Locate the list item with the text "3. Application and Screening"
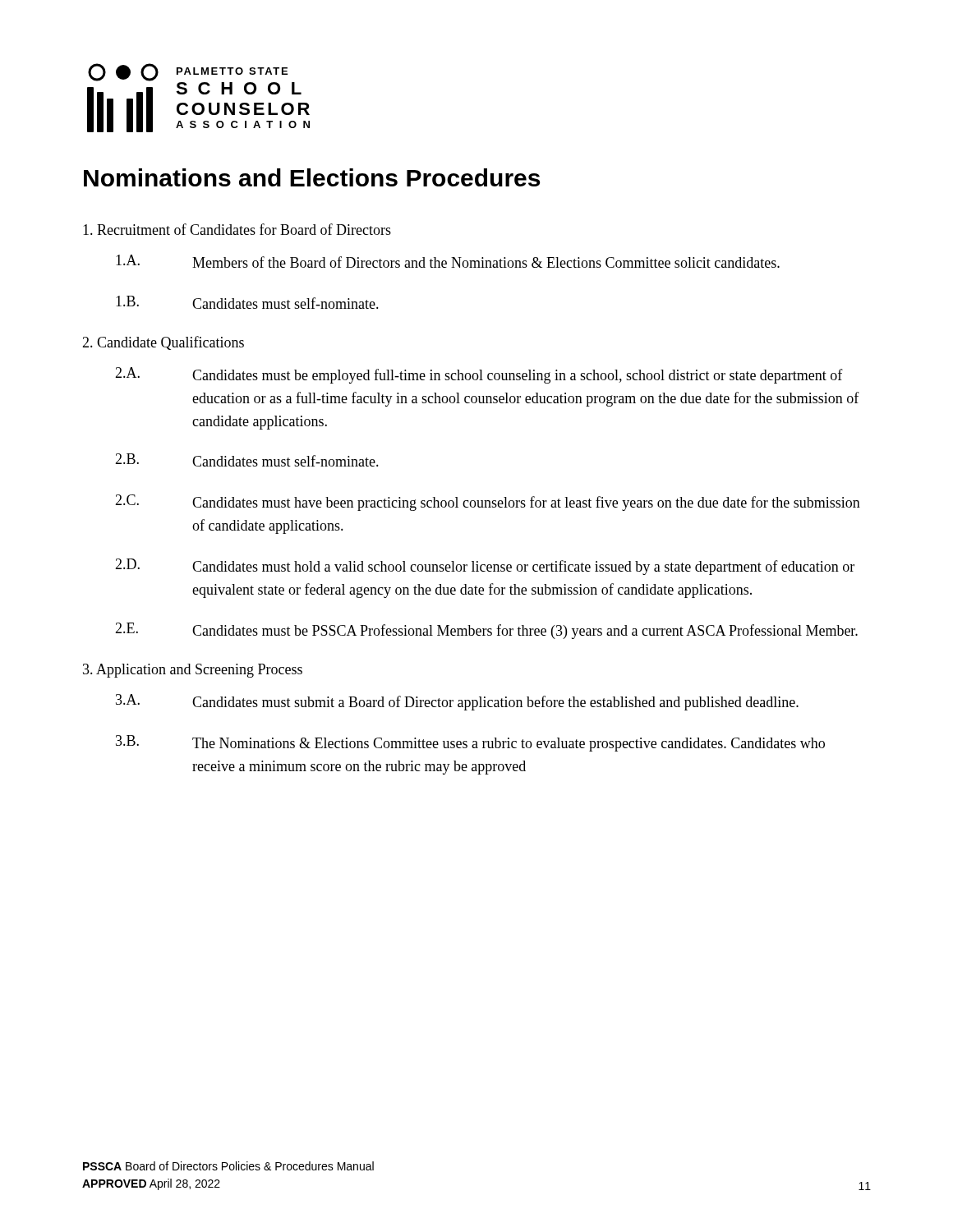The height and width of the screenshot is (1232, 953). click(x=192, y=669)
